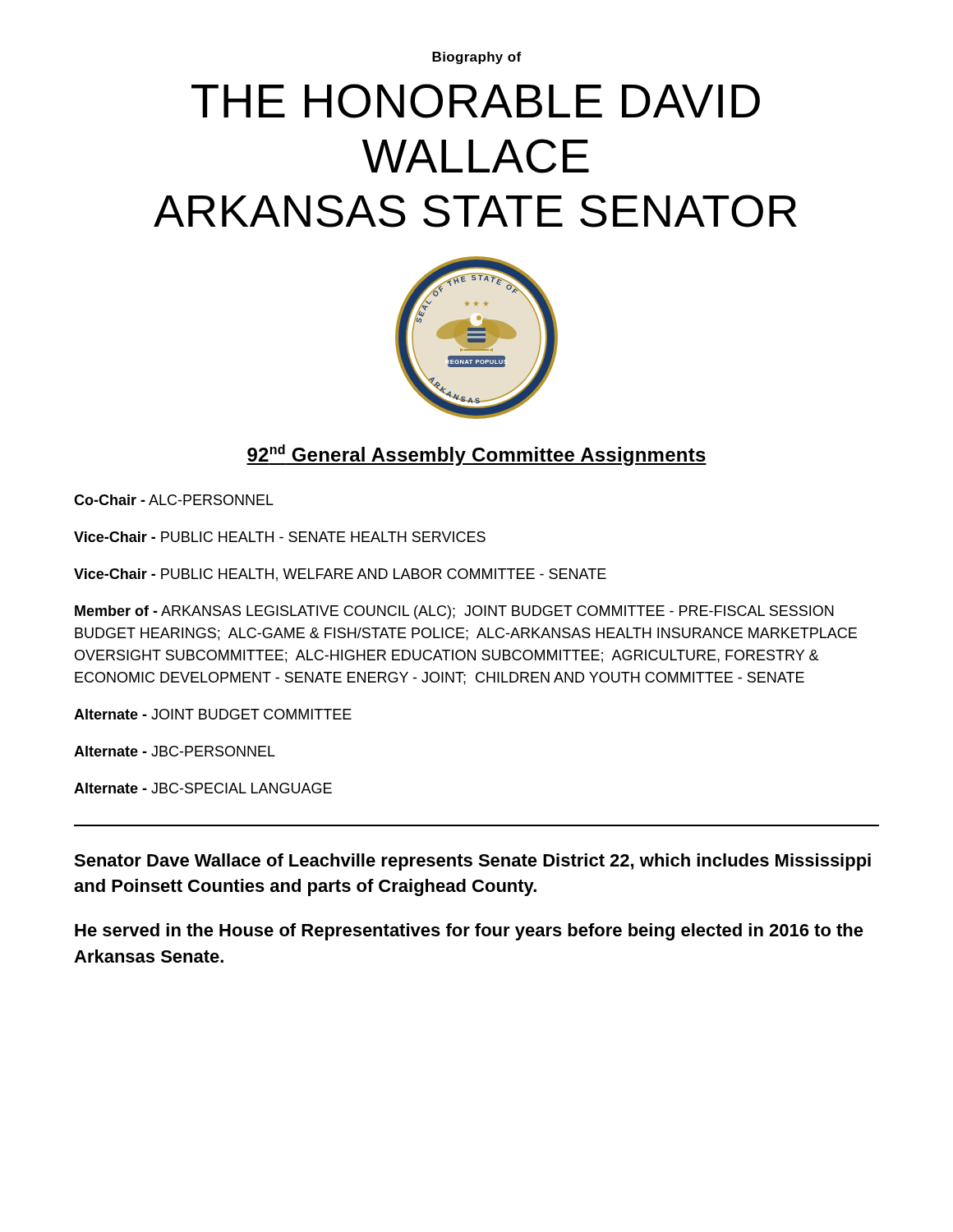
Task: Point to the block beginning "He served in the"
Action: click(x=469, y=944)
